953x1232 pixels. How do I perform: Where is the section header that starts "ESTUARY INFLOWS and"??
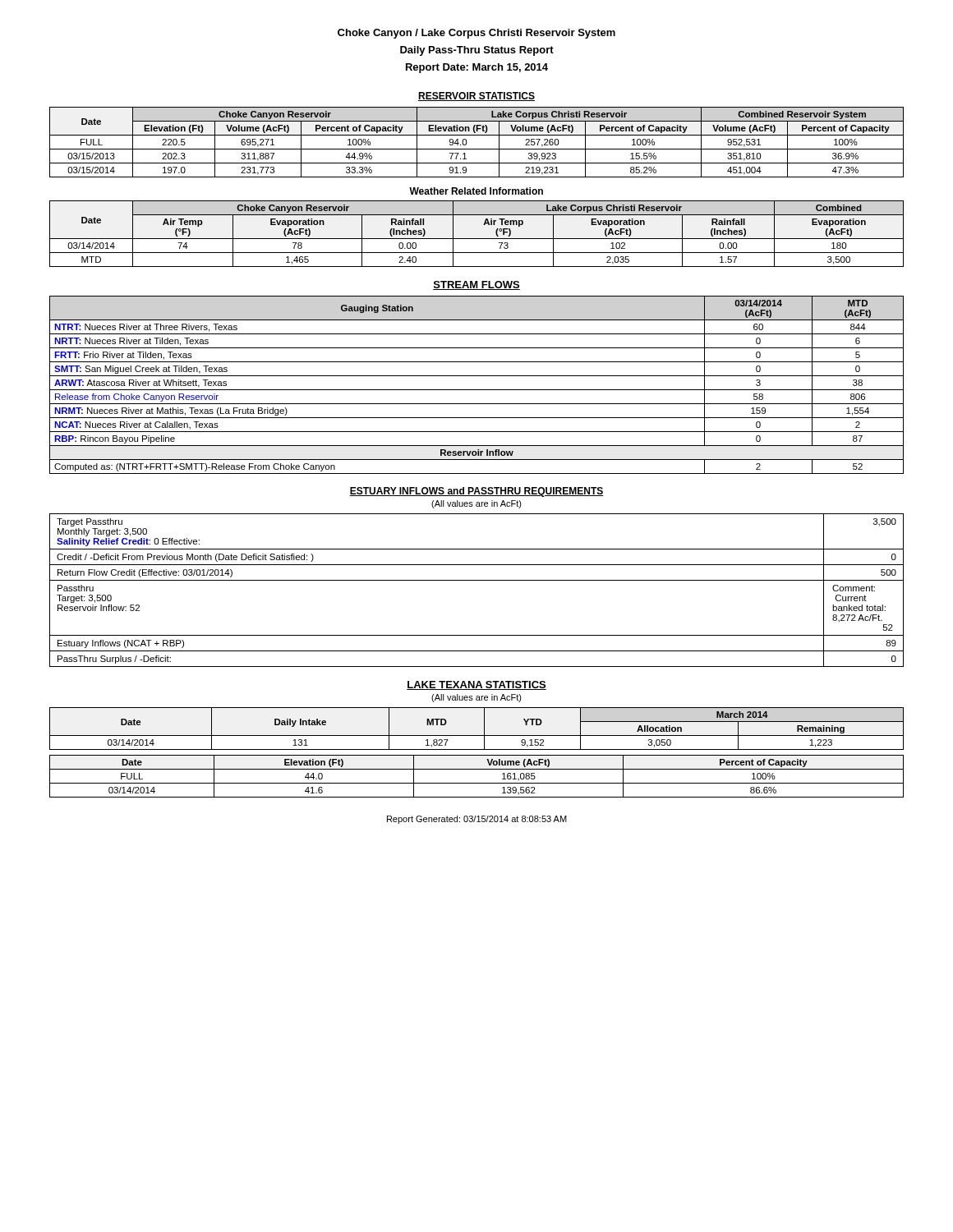click(476, 492)
